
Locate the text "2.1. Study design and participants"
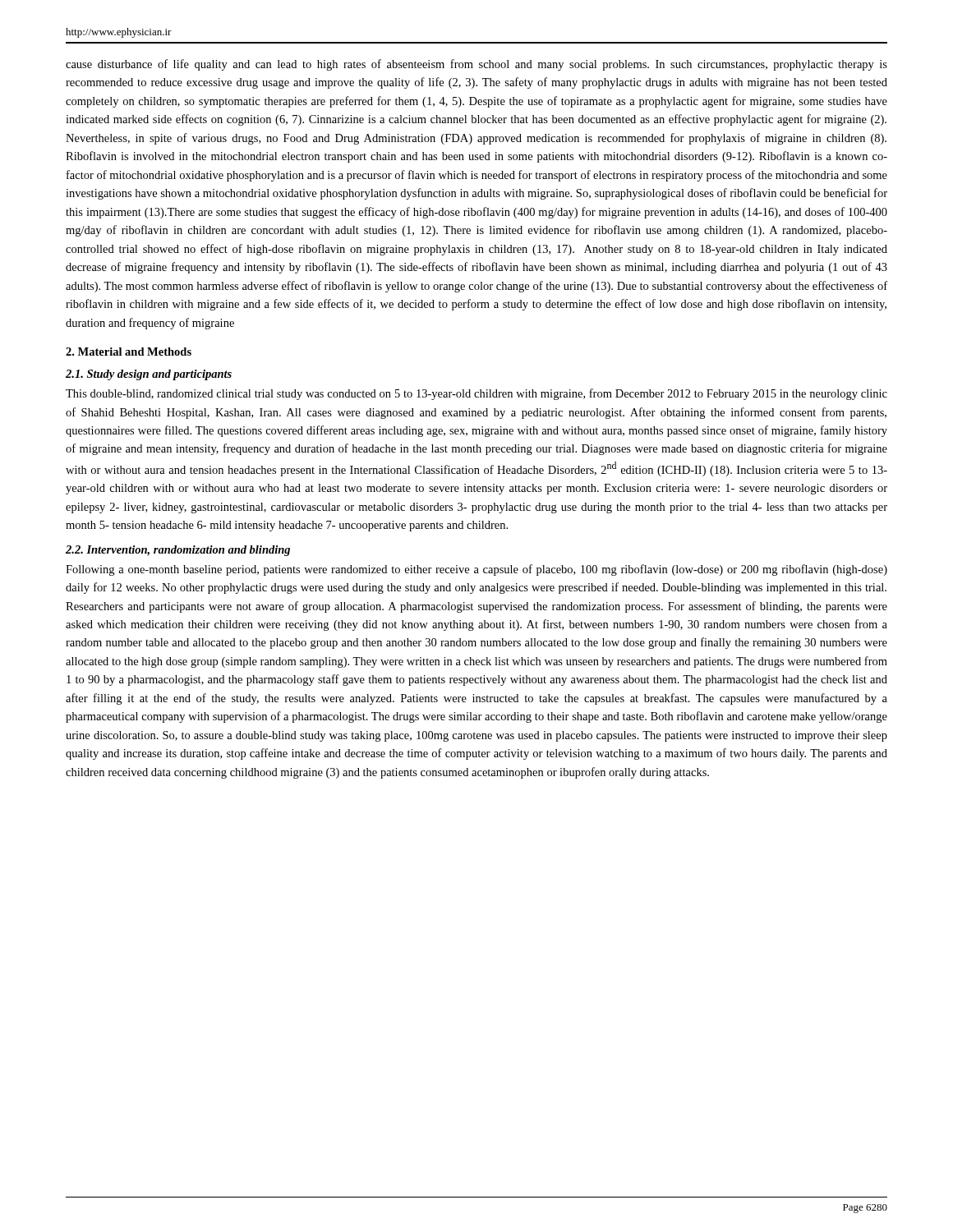point(149,374)
